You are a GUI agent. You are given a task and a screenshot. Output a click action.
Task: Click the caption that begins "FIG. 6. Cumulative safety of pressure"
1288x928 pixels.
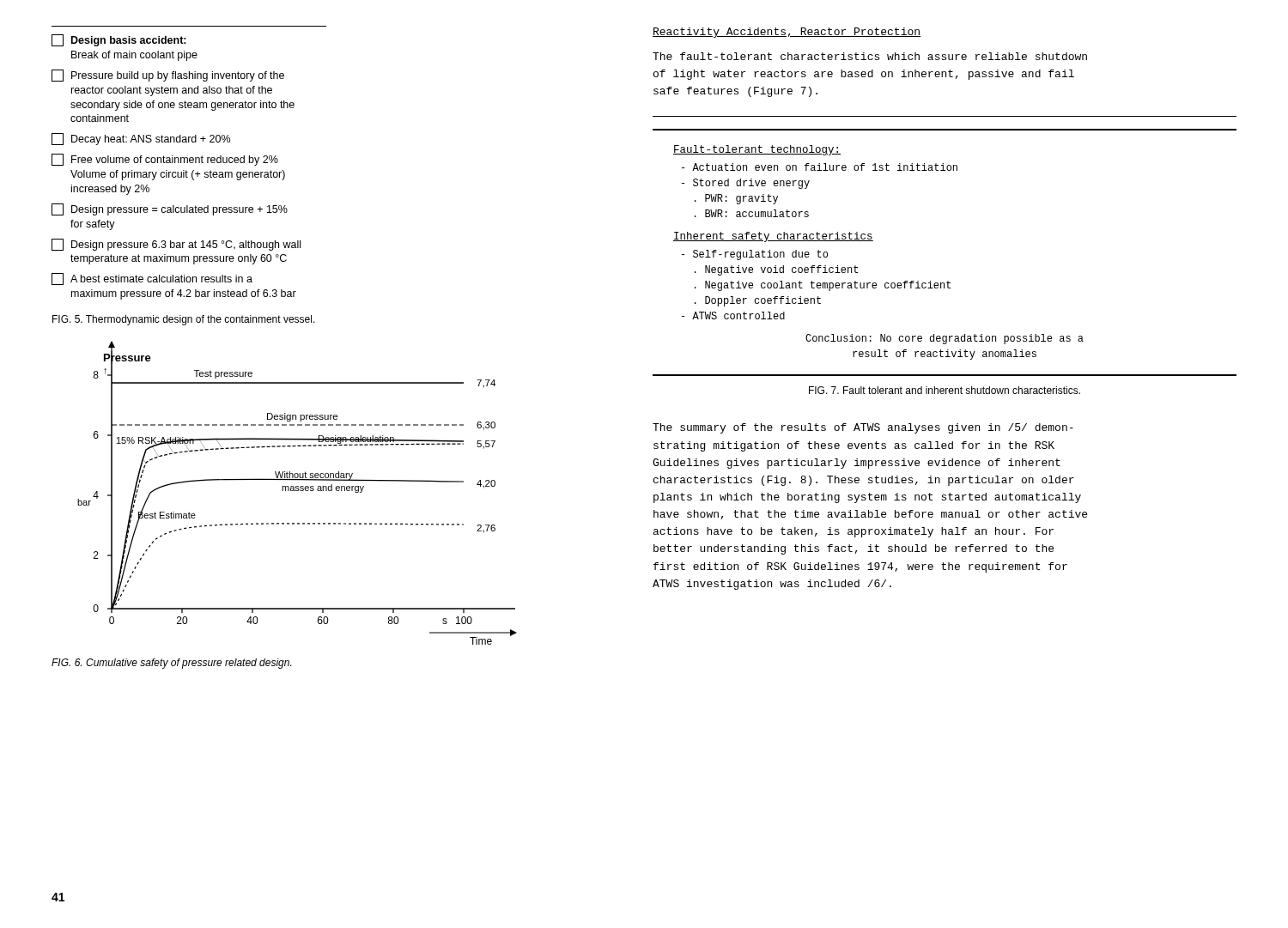click(172, 663)
